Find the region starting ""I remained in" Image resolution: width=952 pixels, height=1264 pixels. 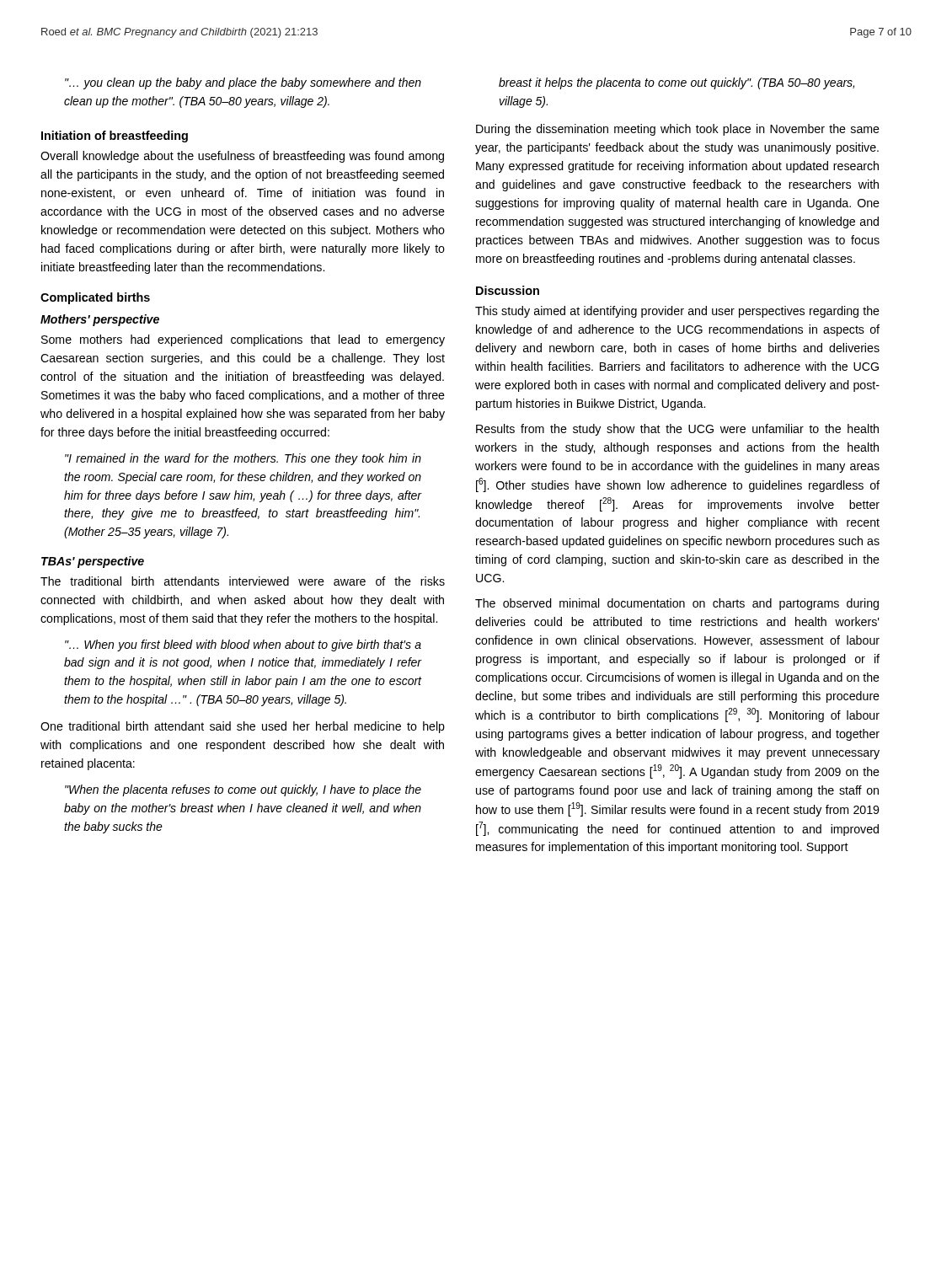click(243, 496)
